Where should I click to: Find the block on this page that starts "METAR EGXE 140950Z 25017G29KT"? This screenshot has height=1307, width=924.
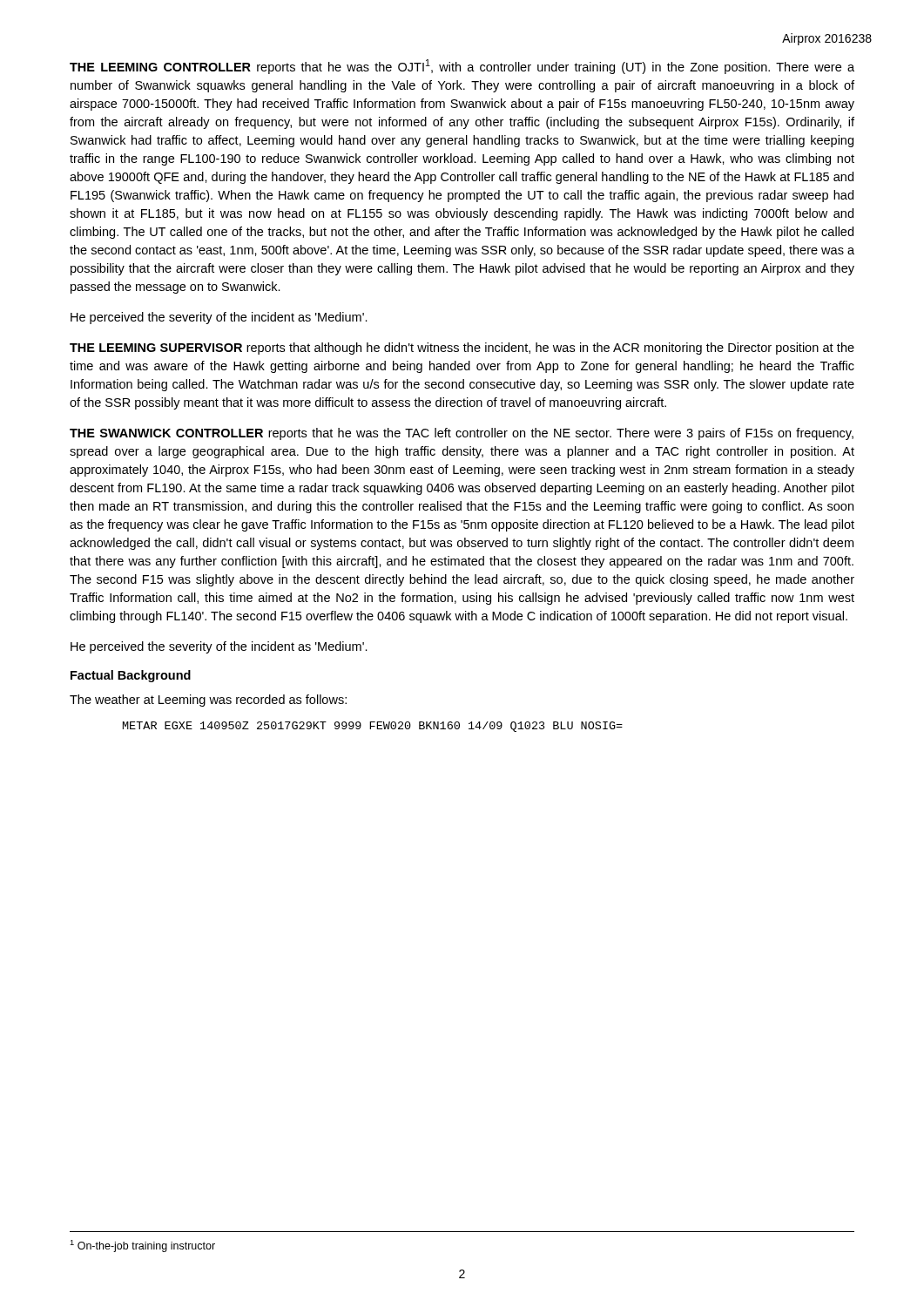[x=372, y=727]
